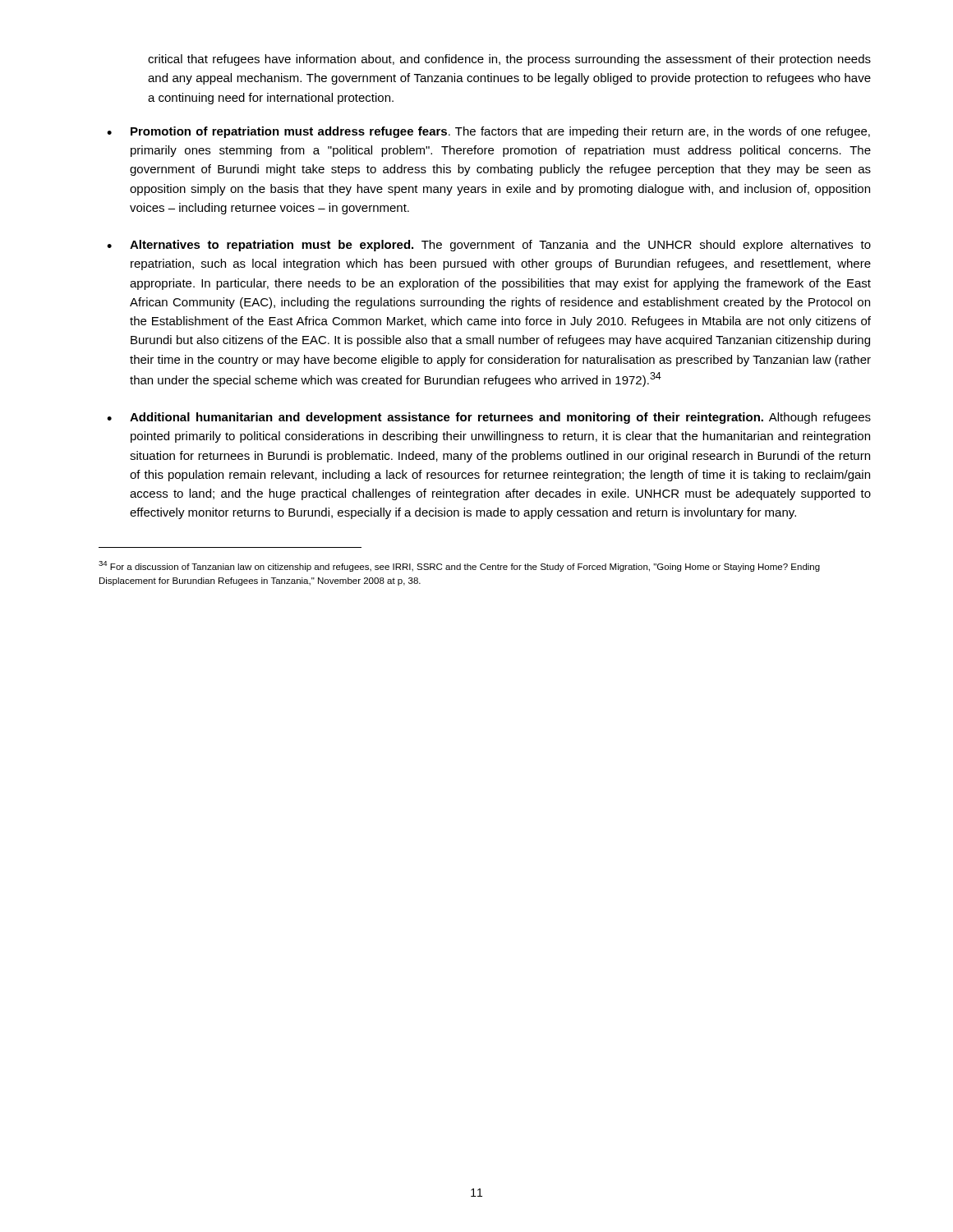Find the block on this page that starts "• Additional humanitarian and development assistance for"

coord(489,465)
